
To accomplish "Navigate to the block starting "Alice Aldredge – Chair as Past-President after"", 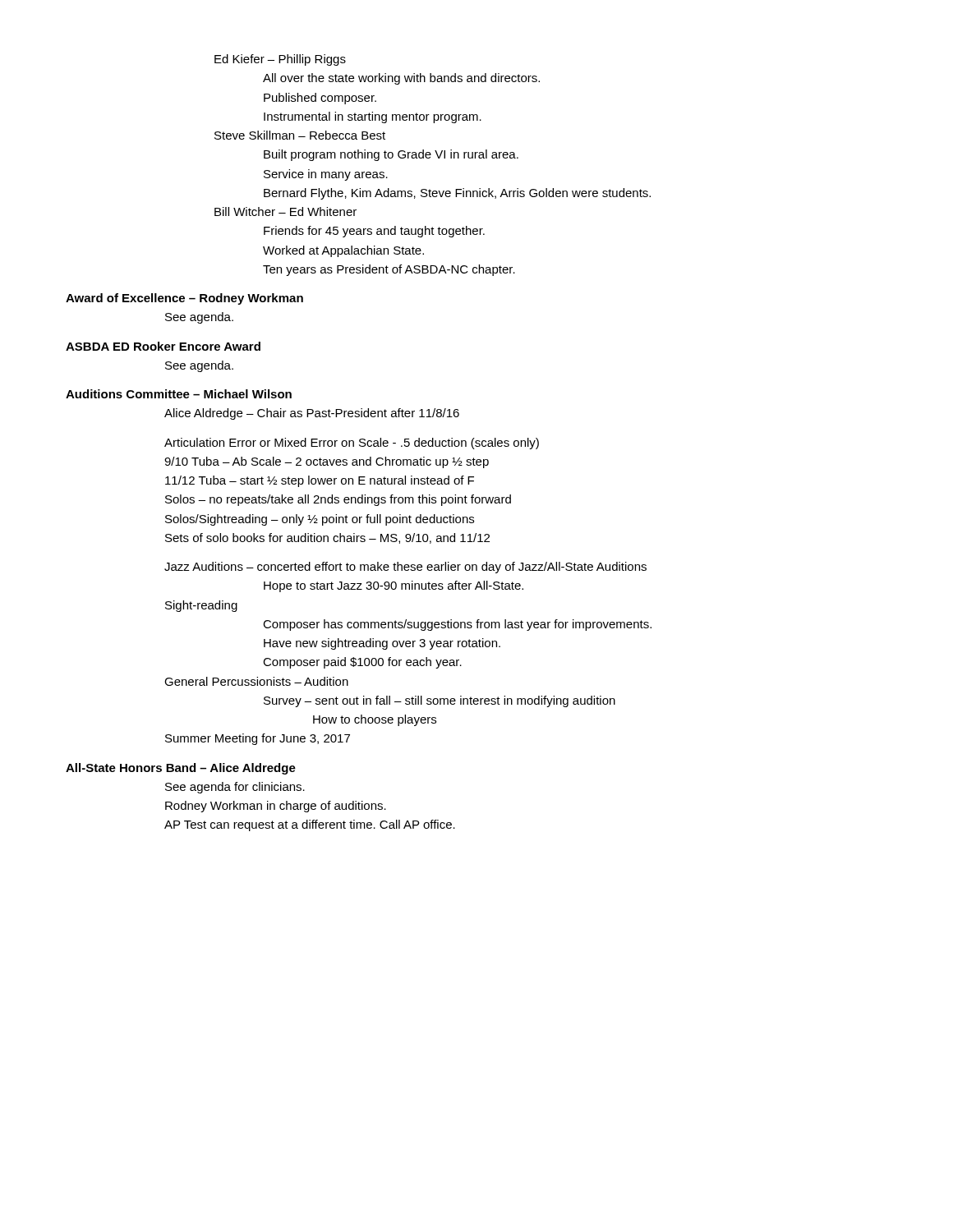I will 312,414.
